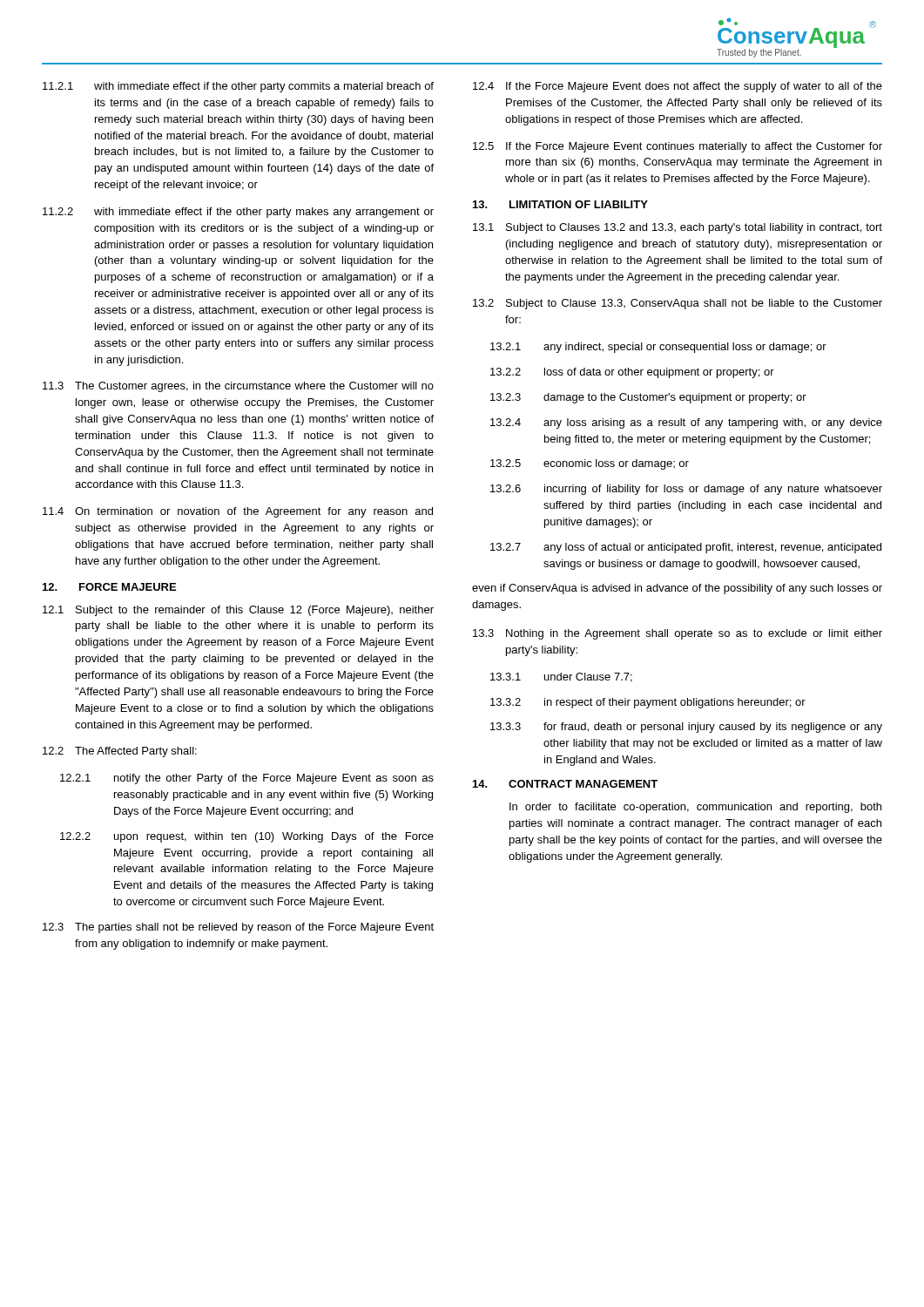This screenshot has height=1307, width=924.
Task: Navigate to the passage starting "13.2.4 any loss"
Action: click(x=686, y=431)
